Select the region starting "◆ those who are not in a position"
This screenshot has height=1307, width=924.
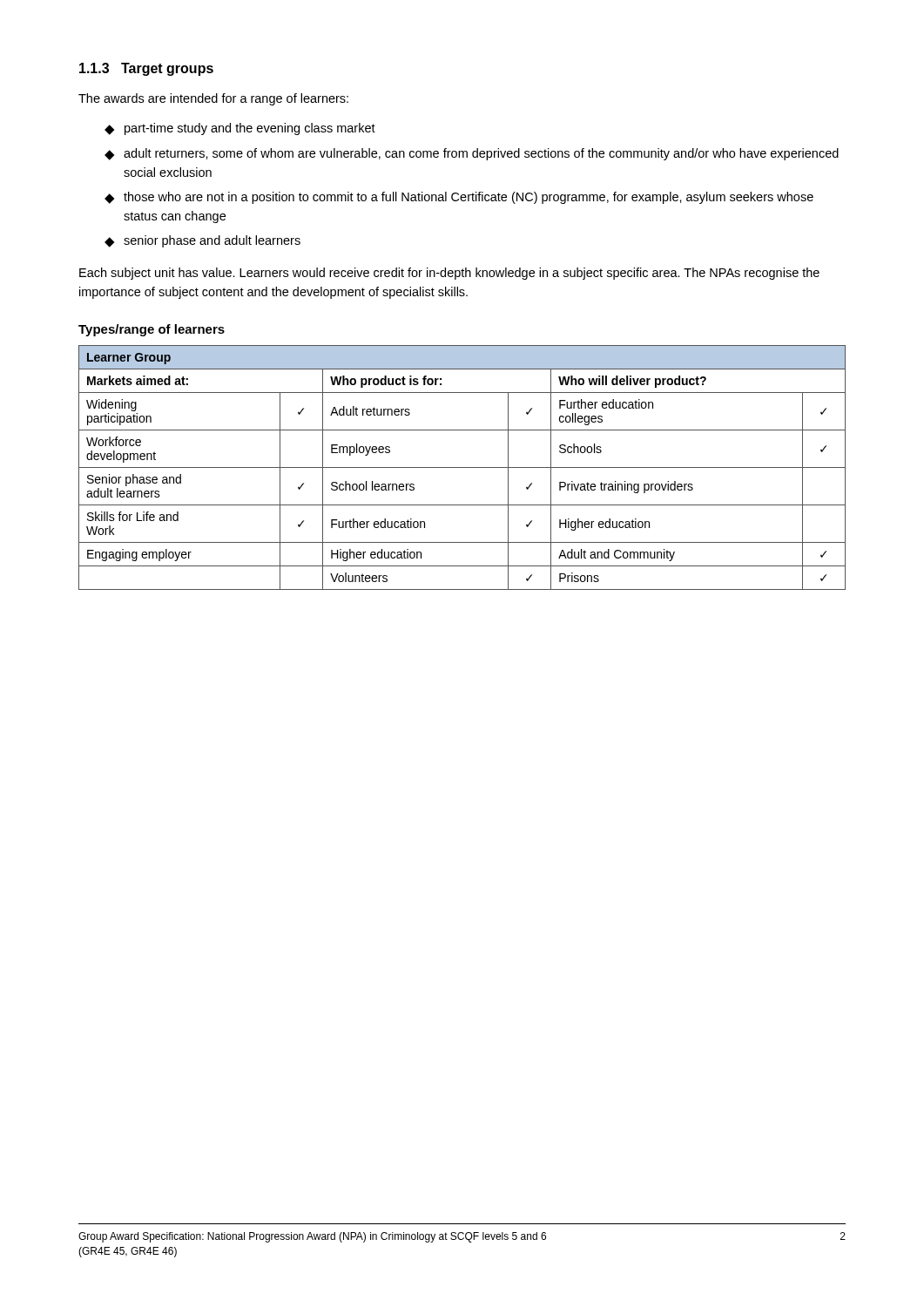coord(475,207)
